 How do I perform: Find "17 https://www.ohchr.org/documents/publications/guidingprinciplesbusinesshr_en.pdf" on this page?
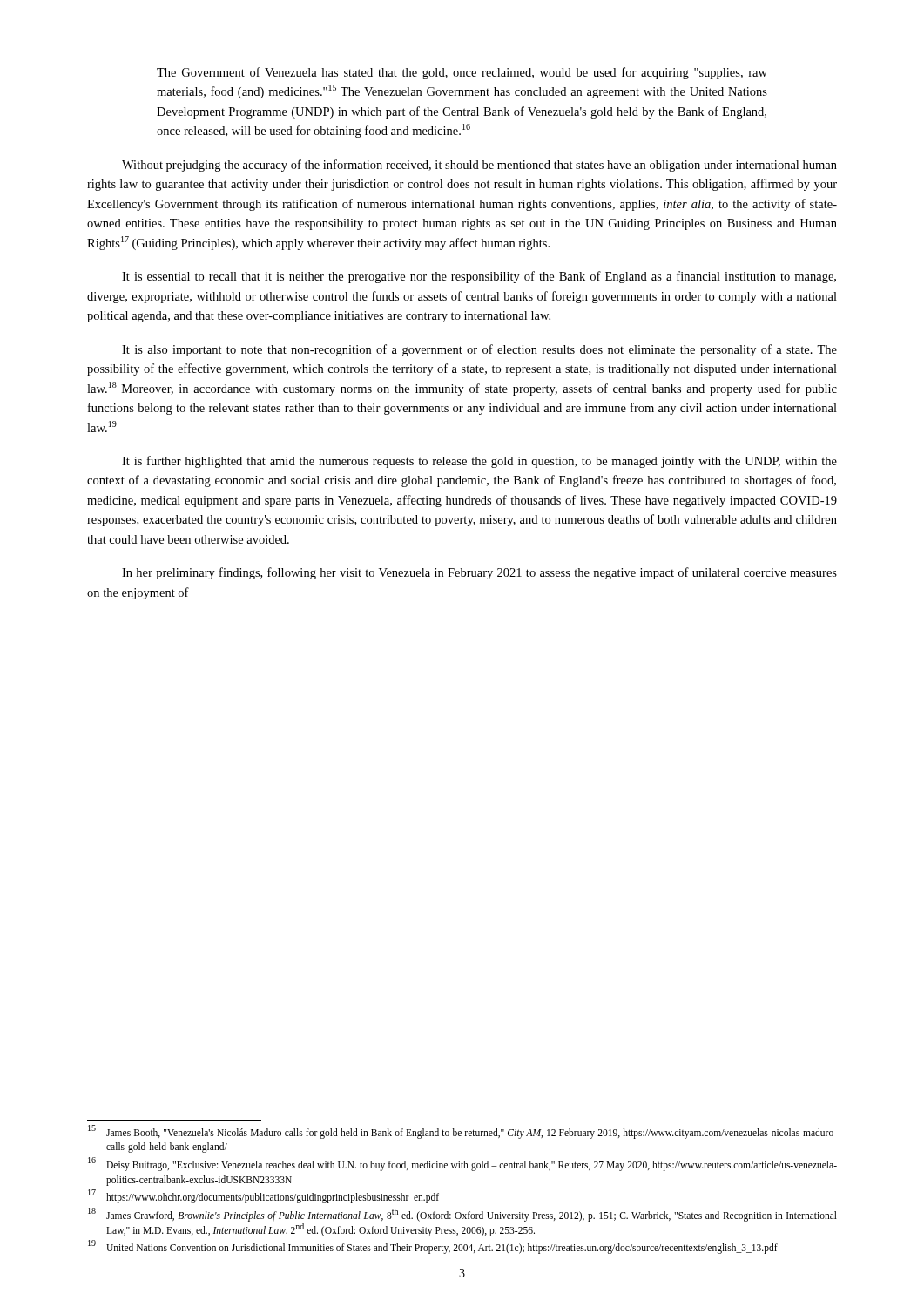click(x=263, y=1197)
